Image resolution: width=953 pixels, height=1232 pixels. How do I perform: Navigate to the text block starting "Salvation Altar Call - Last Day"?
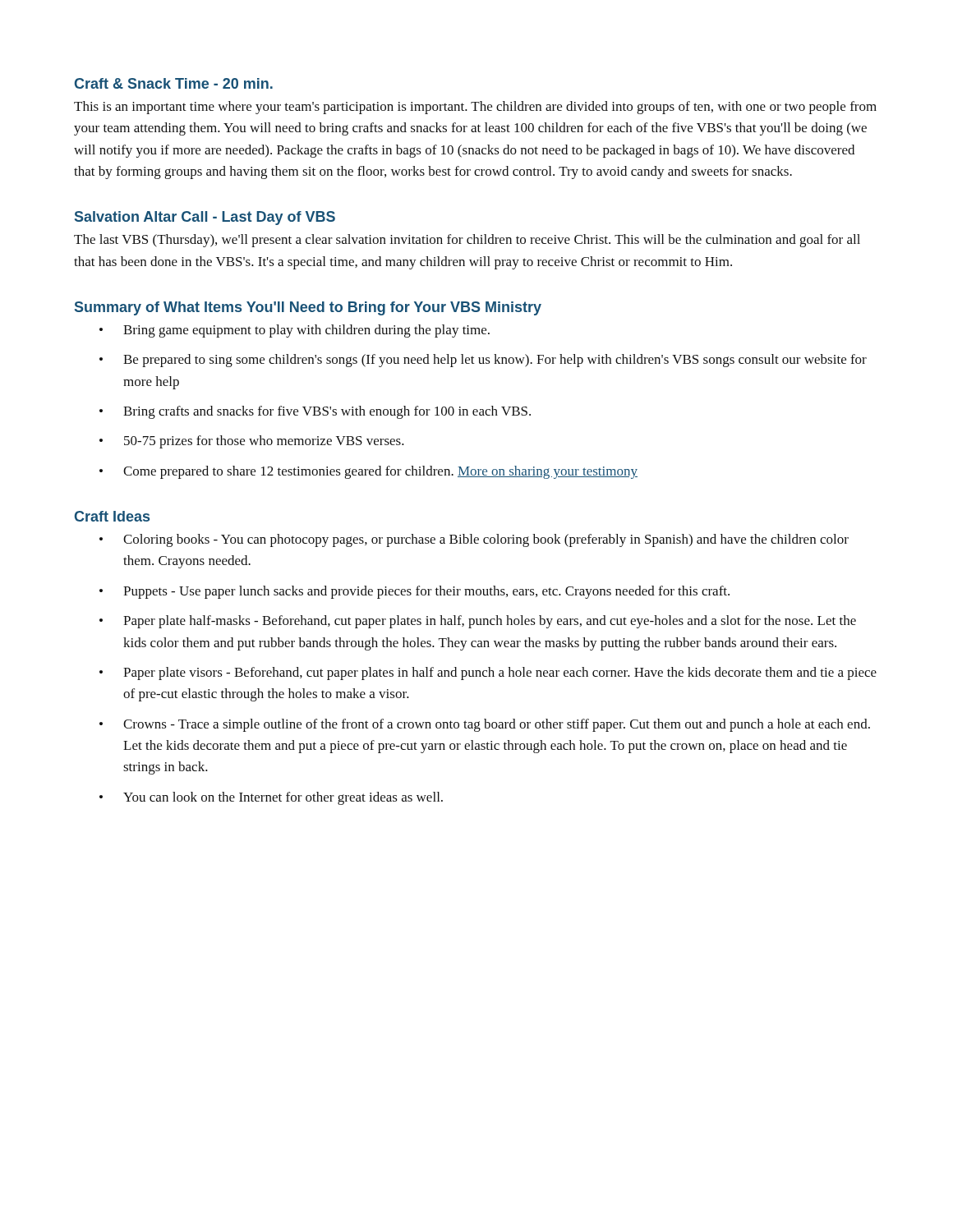click(x=205, y=217)
